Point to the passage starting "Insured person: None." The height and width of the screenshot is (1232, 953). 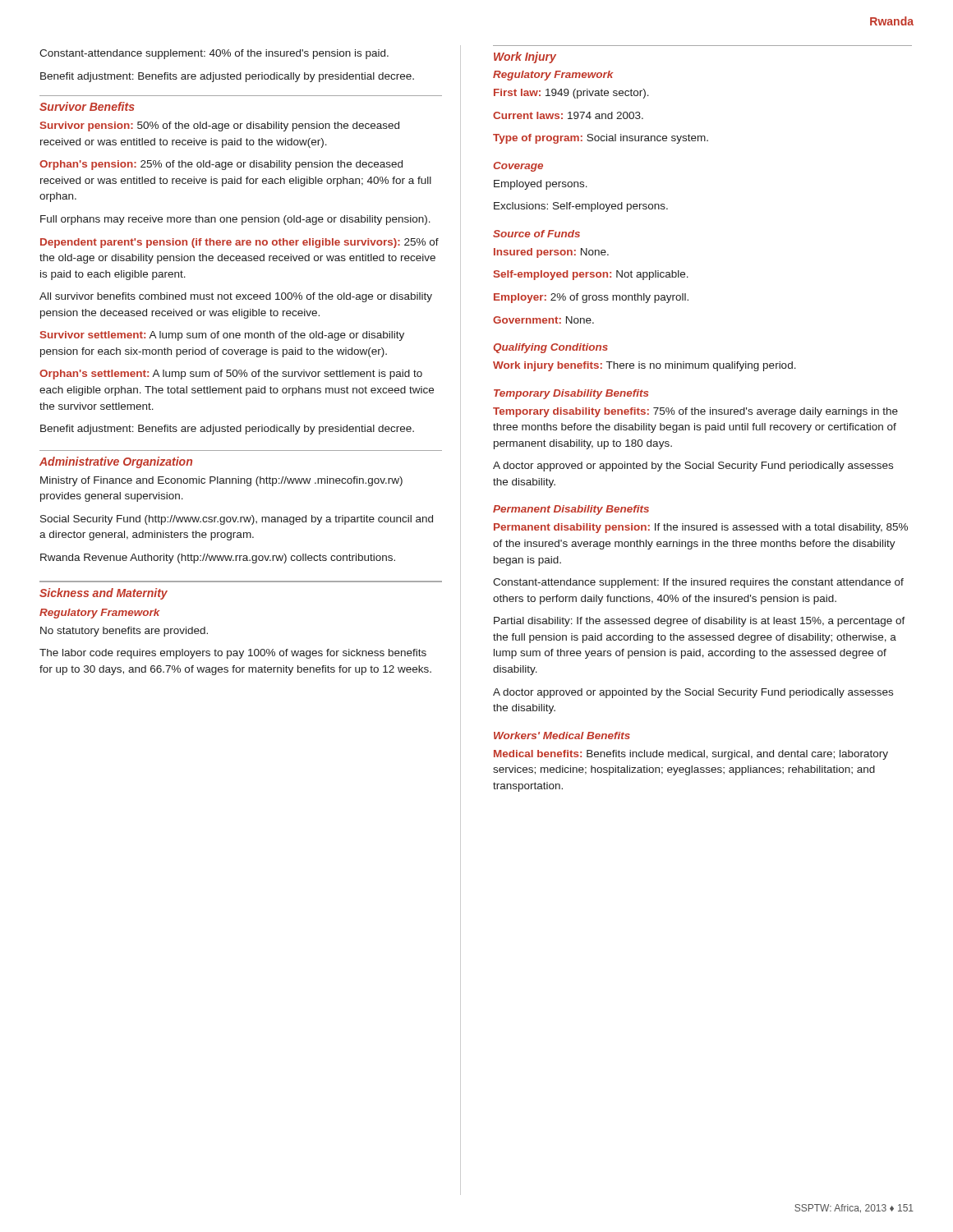(551, 253)
